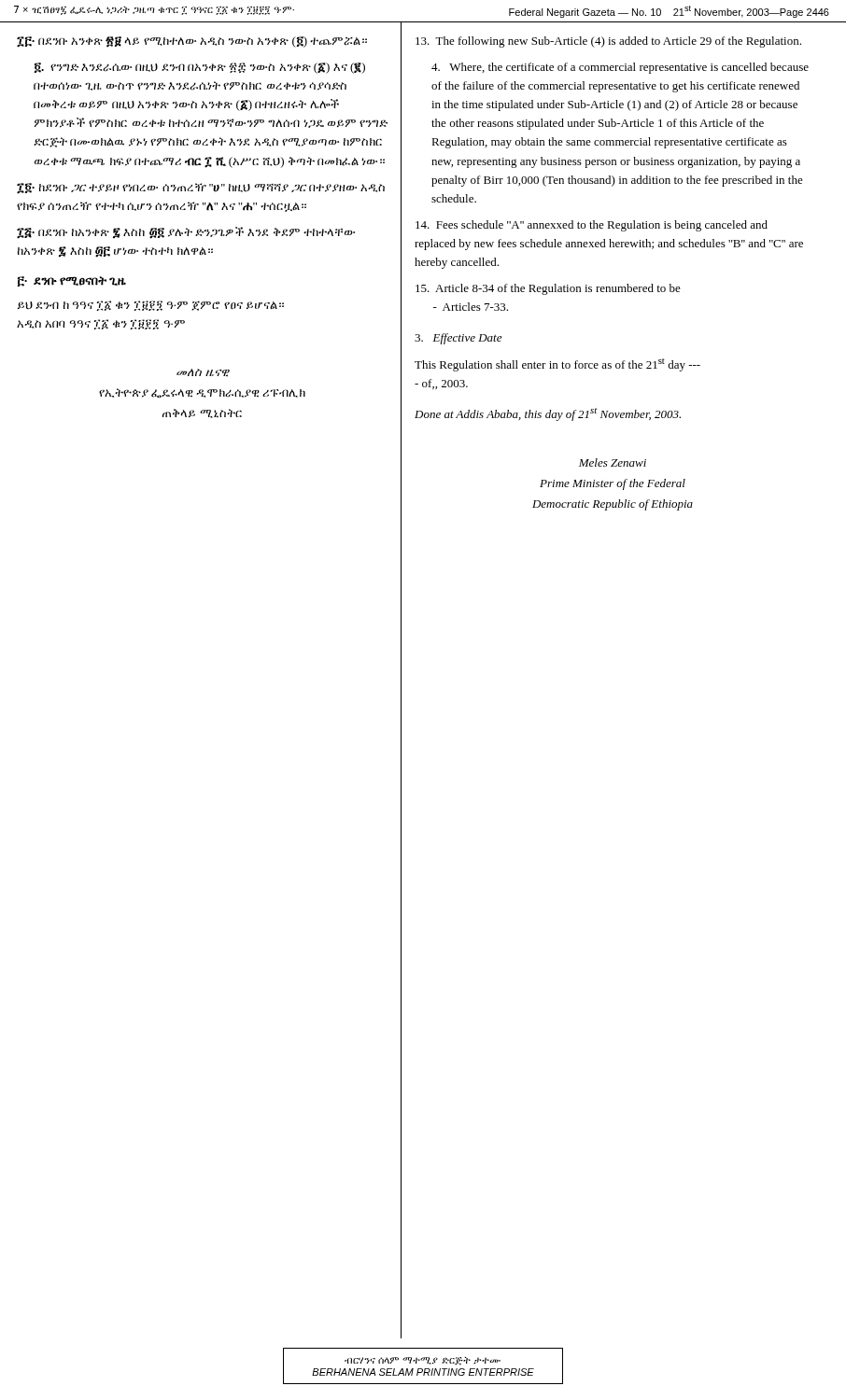Screen dimensions: 1400x846
Task: Point to the element starting "፲፭· በደንቡ ከአንቀጽ ፯"
Action: coord(186,241)
